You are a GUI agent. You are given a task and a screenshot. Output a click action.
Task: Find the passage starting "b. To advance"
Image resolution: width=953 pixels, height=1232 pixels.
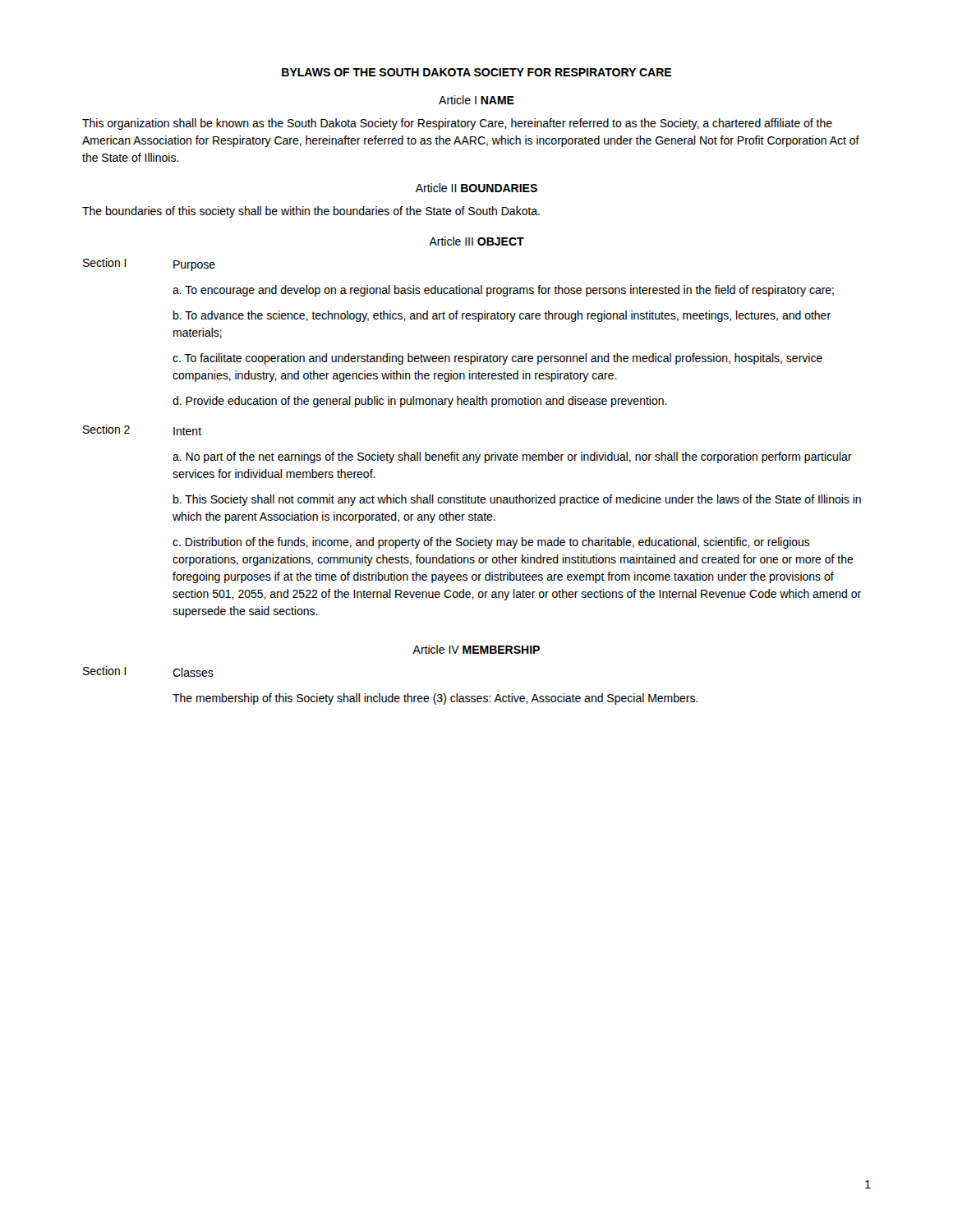pos(502,324)
